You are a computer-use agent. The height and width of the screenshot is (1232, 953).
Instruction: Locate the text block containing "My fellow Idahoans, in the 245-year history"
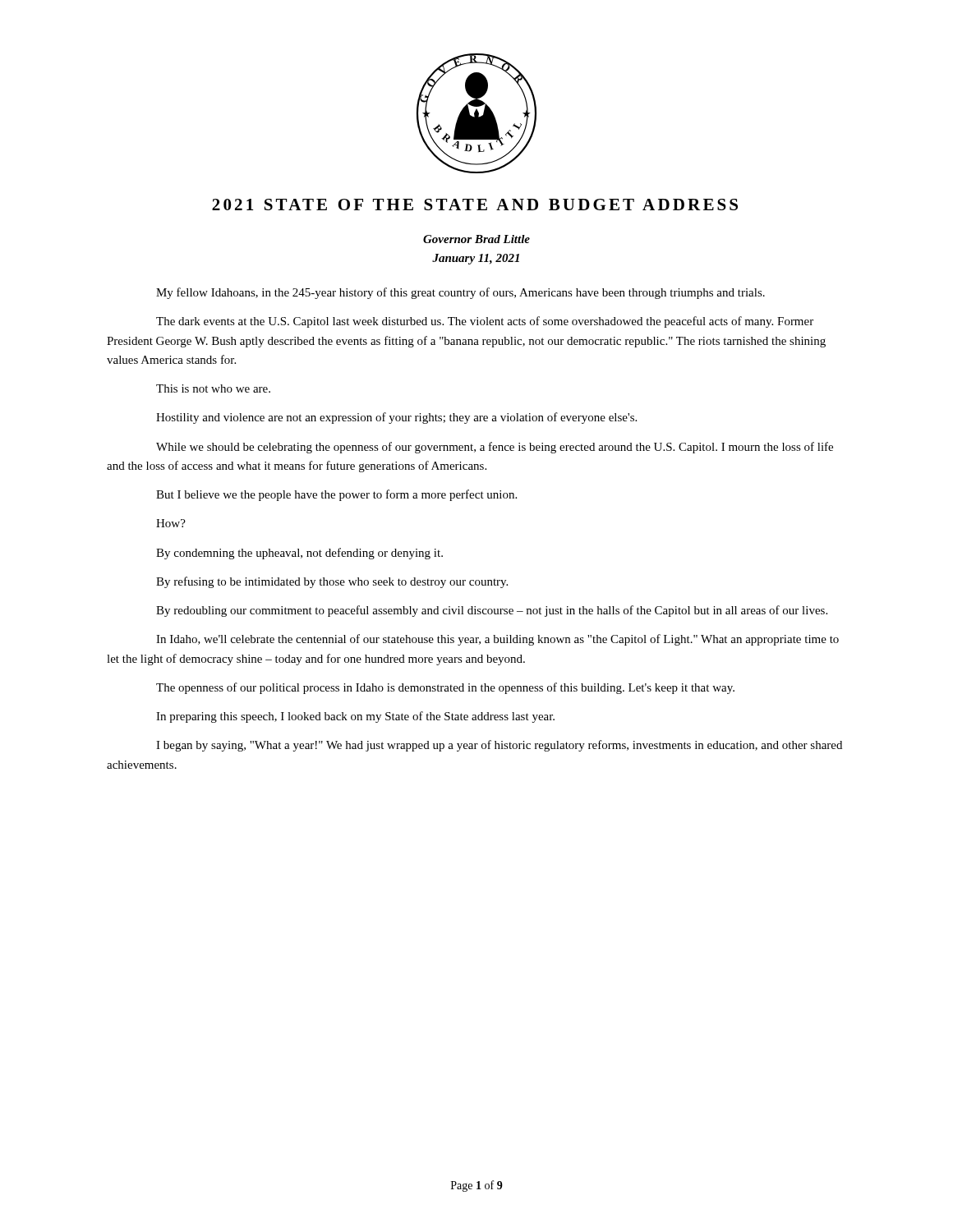pos(461,292)
